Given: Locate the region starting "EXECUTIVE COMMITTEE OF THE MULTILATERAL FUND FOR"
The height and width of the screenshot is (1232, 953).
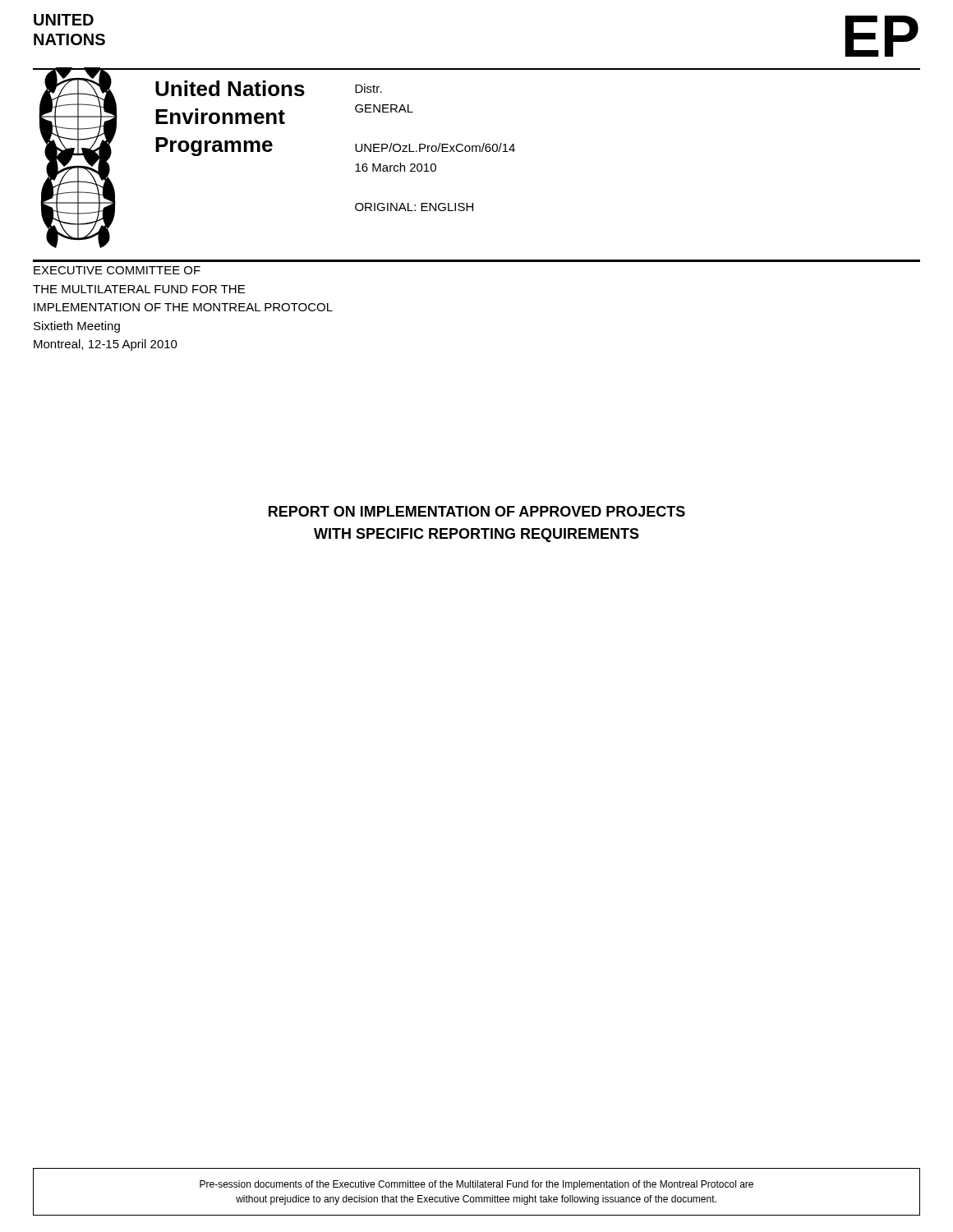Looking at the screenshot, I should (x=117, y=270).
